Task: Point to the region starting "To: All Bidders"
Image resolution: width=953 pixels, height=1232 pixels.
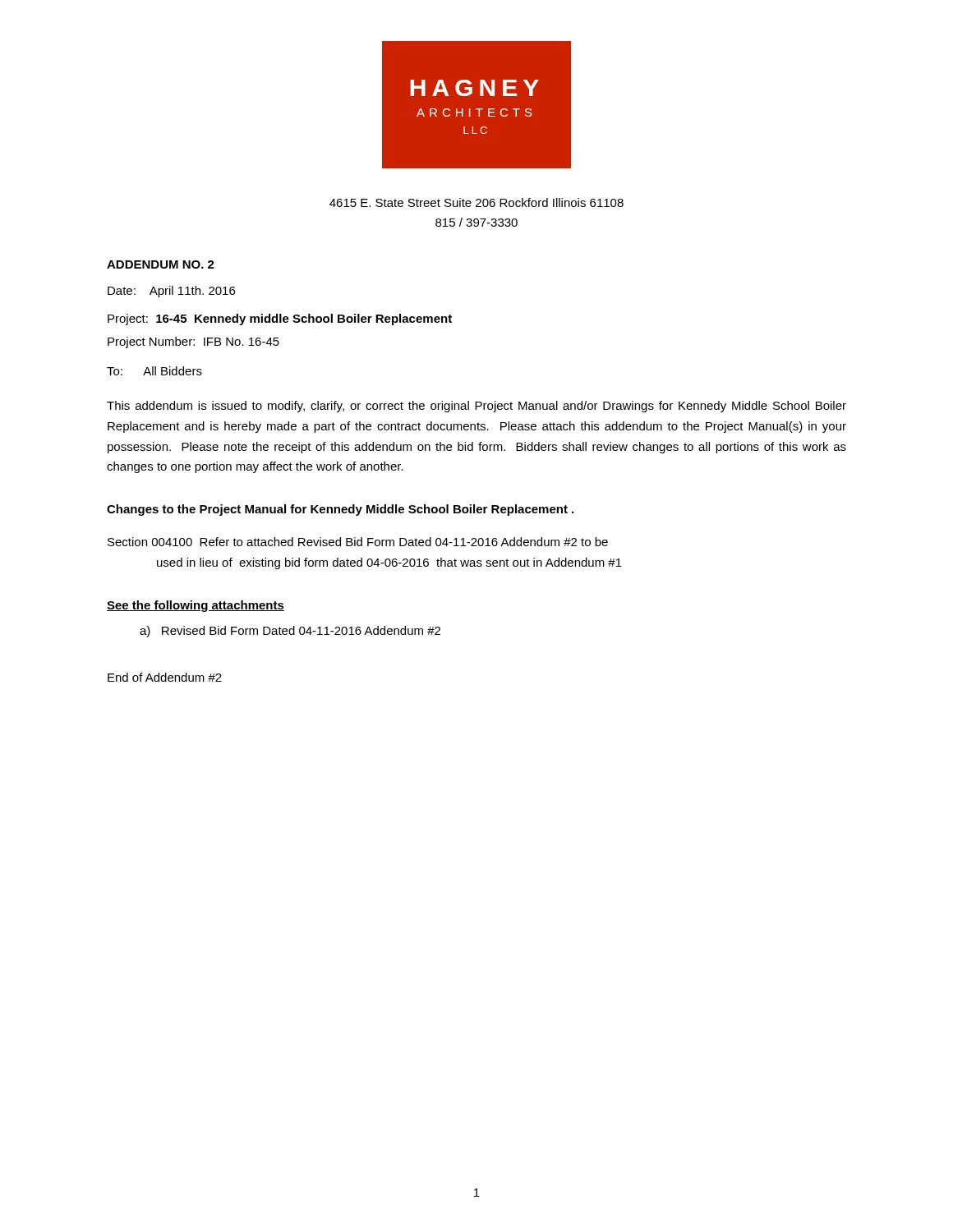Action: [154, 371]
